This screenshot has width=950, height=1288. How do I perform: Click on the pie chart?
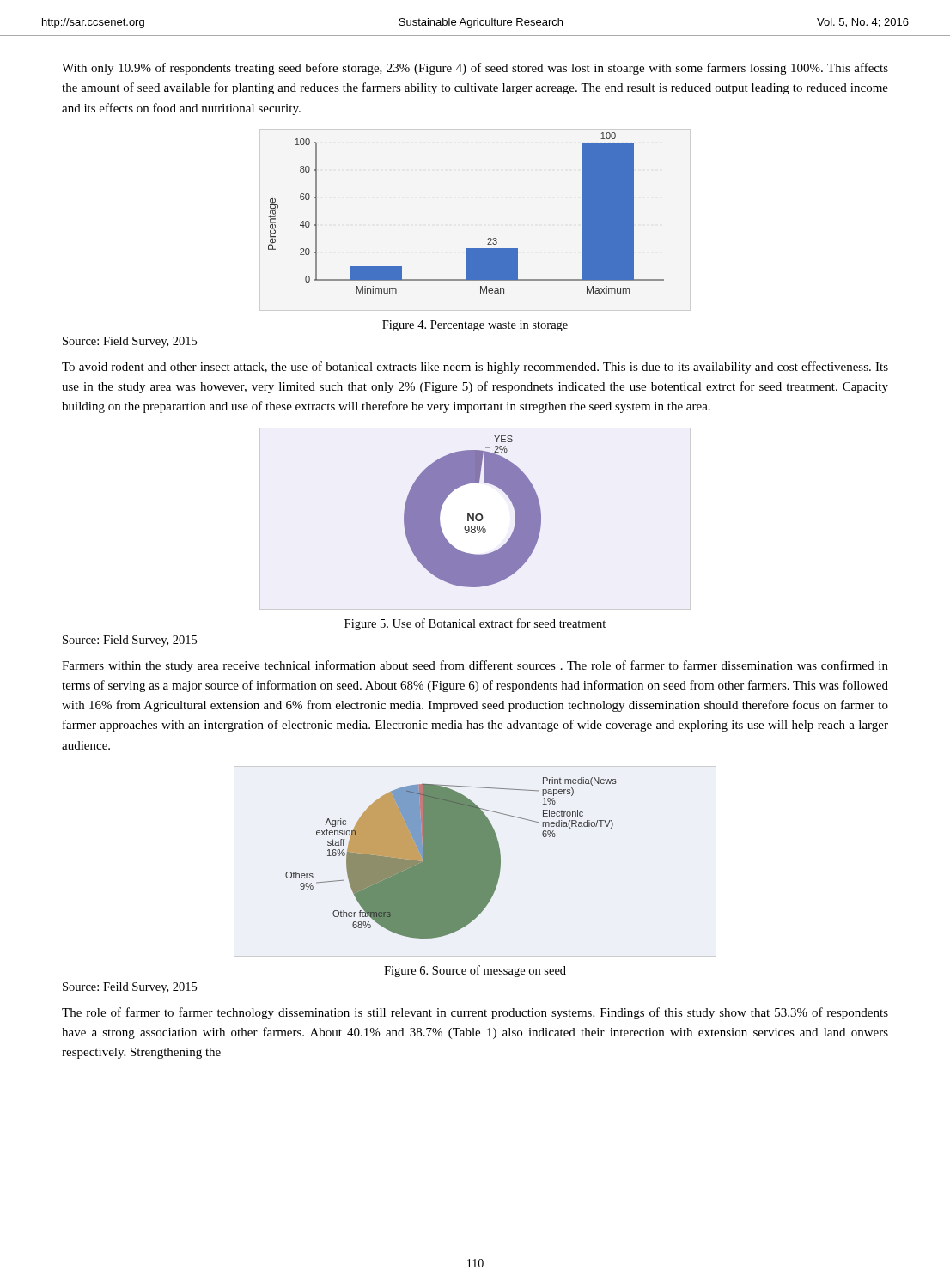(x=475, y=863)
